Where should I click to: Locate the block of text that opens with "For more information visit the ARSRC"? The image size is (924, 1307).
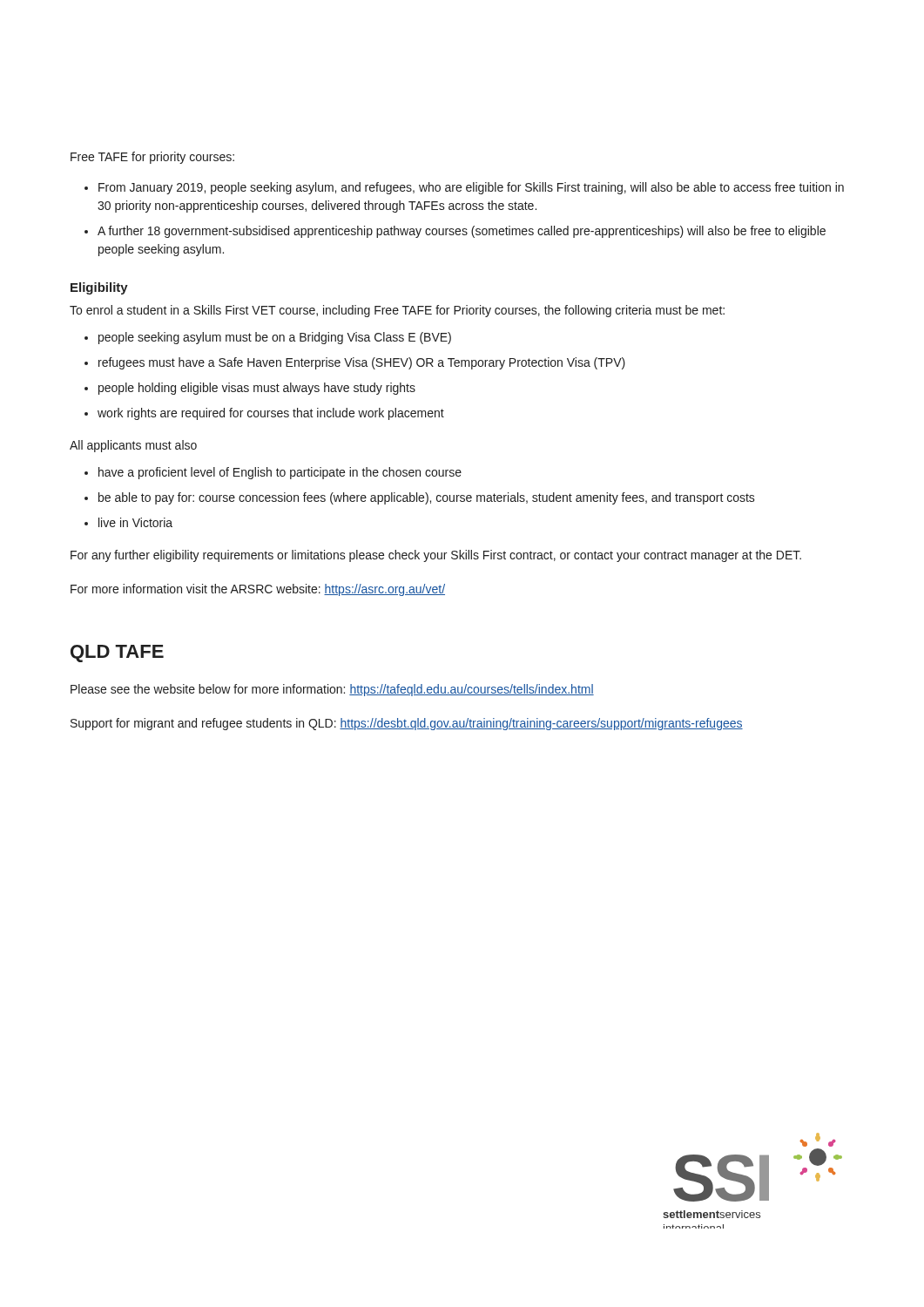pos(257,589)
